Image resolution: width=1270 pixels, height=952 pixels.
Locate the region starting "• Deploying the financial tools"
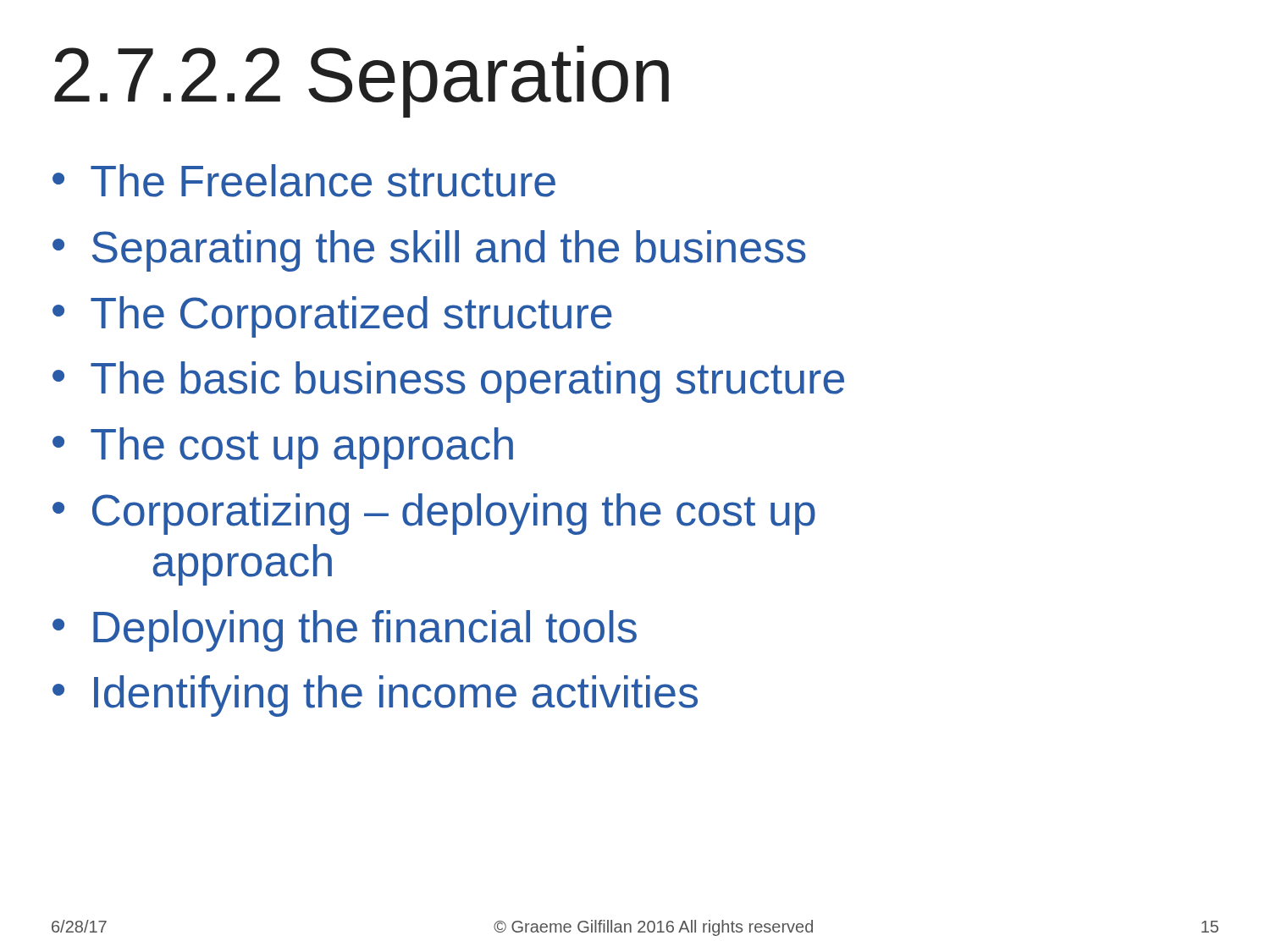pyautogui.click(x=344, y=627)
